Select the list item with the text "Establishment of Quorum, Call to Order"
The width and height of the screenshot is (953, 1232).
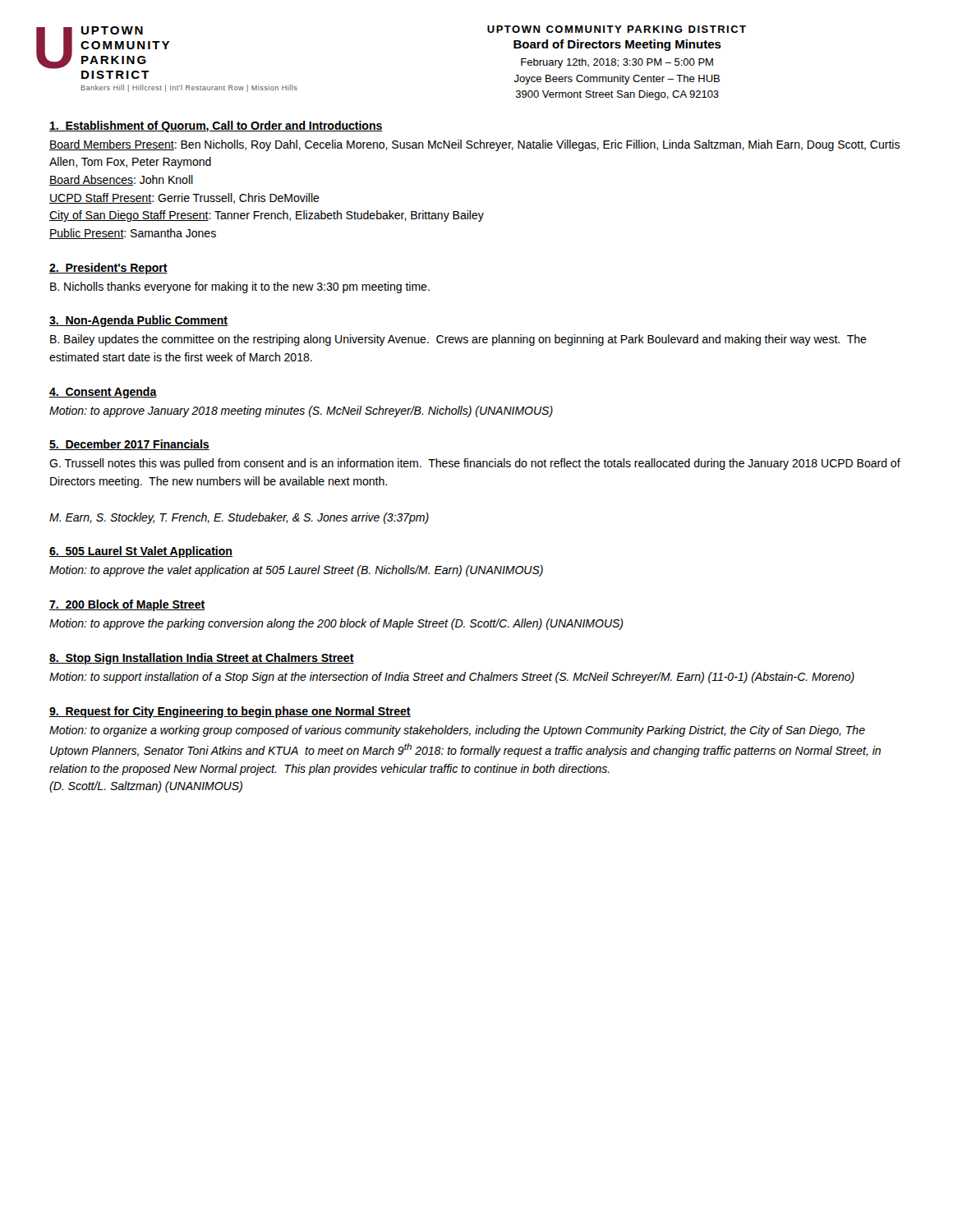pos(216,126)
